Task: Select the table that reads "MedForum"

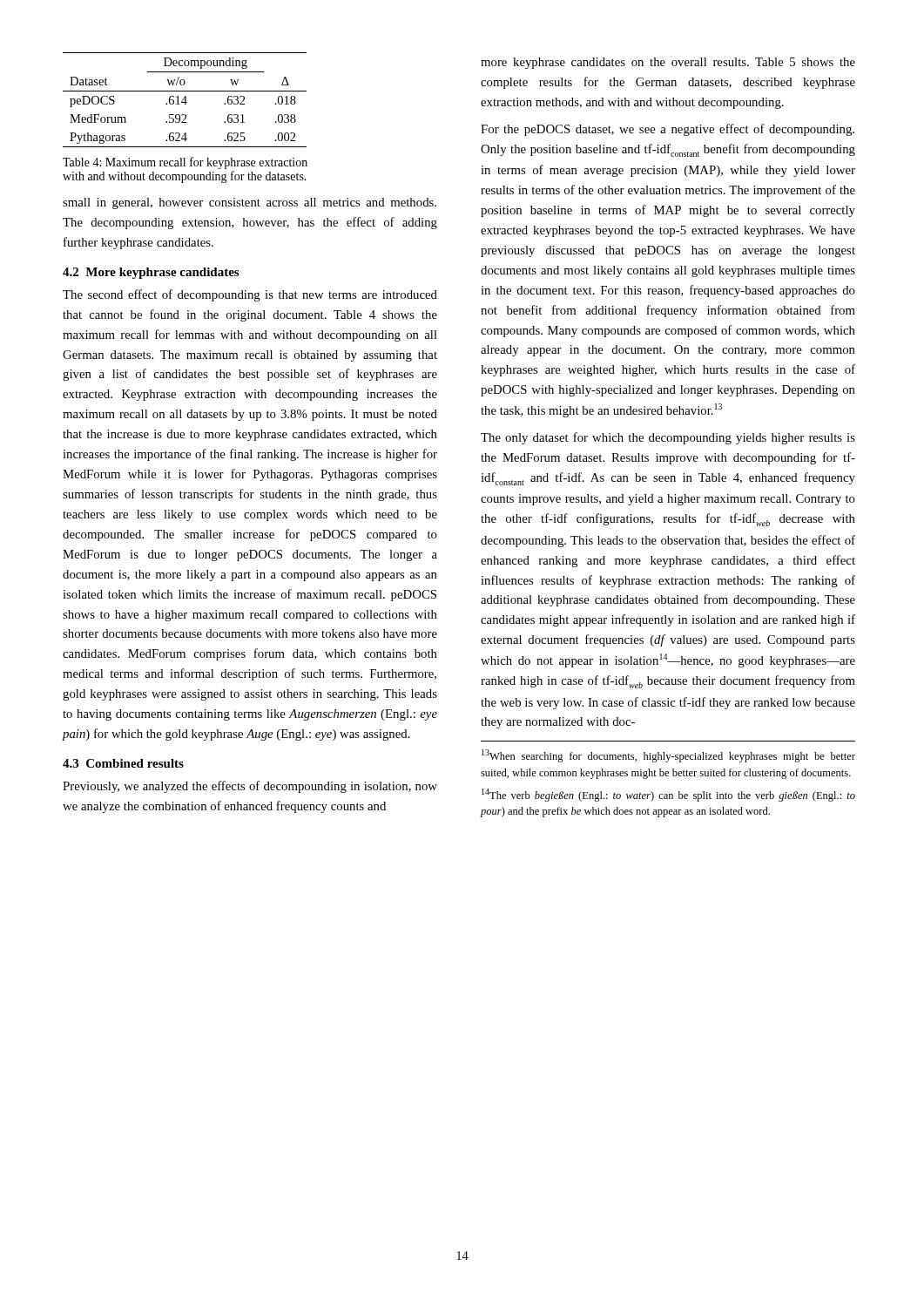Action: click(250, 100)
